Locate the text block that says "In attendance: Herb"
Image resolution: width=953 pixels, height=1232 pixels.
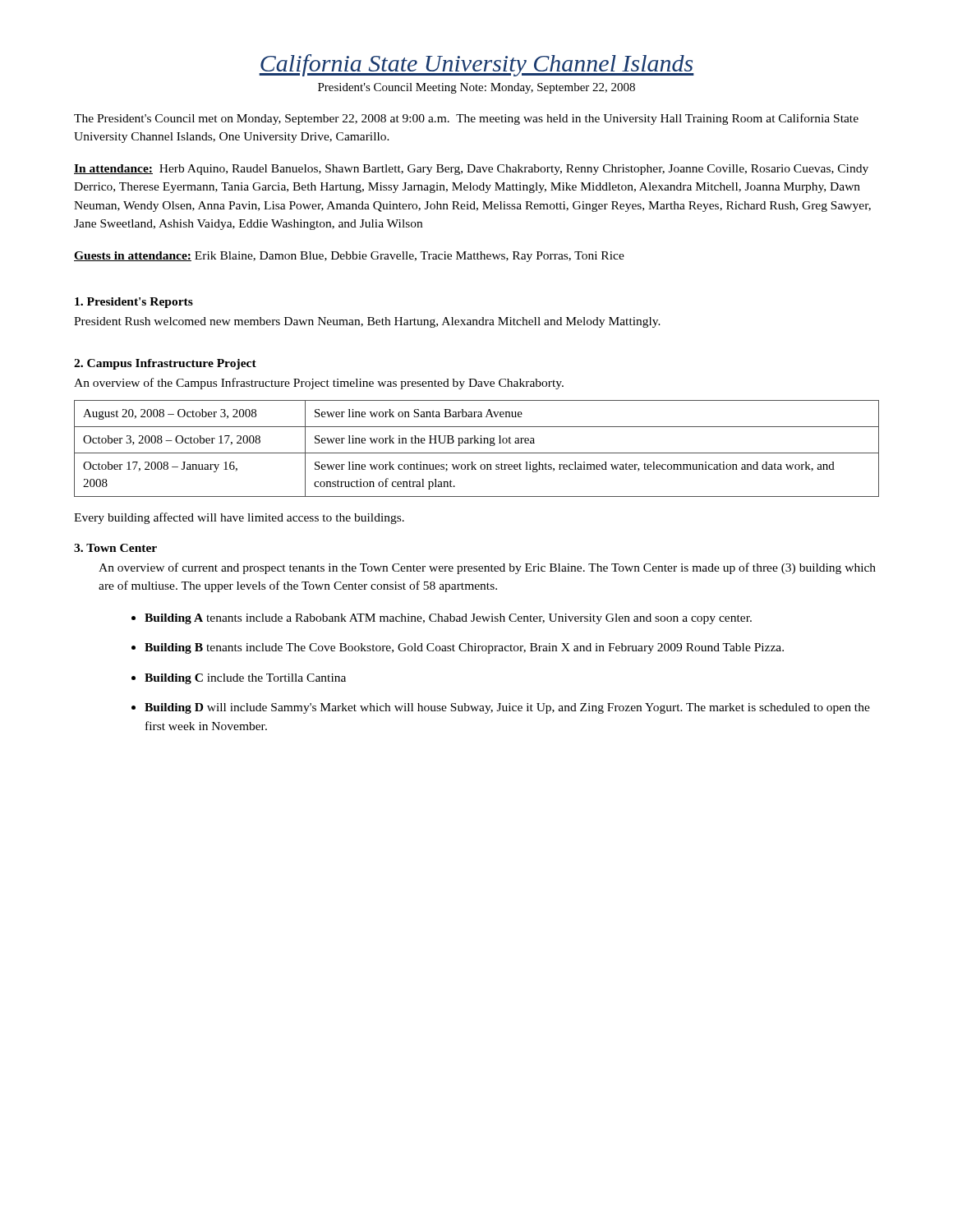click(x=473, y=196)
